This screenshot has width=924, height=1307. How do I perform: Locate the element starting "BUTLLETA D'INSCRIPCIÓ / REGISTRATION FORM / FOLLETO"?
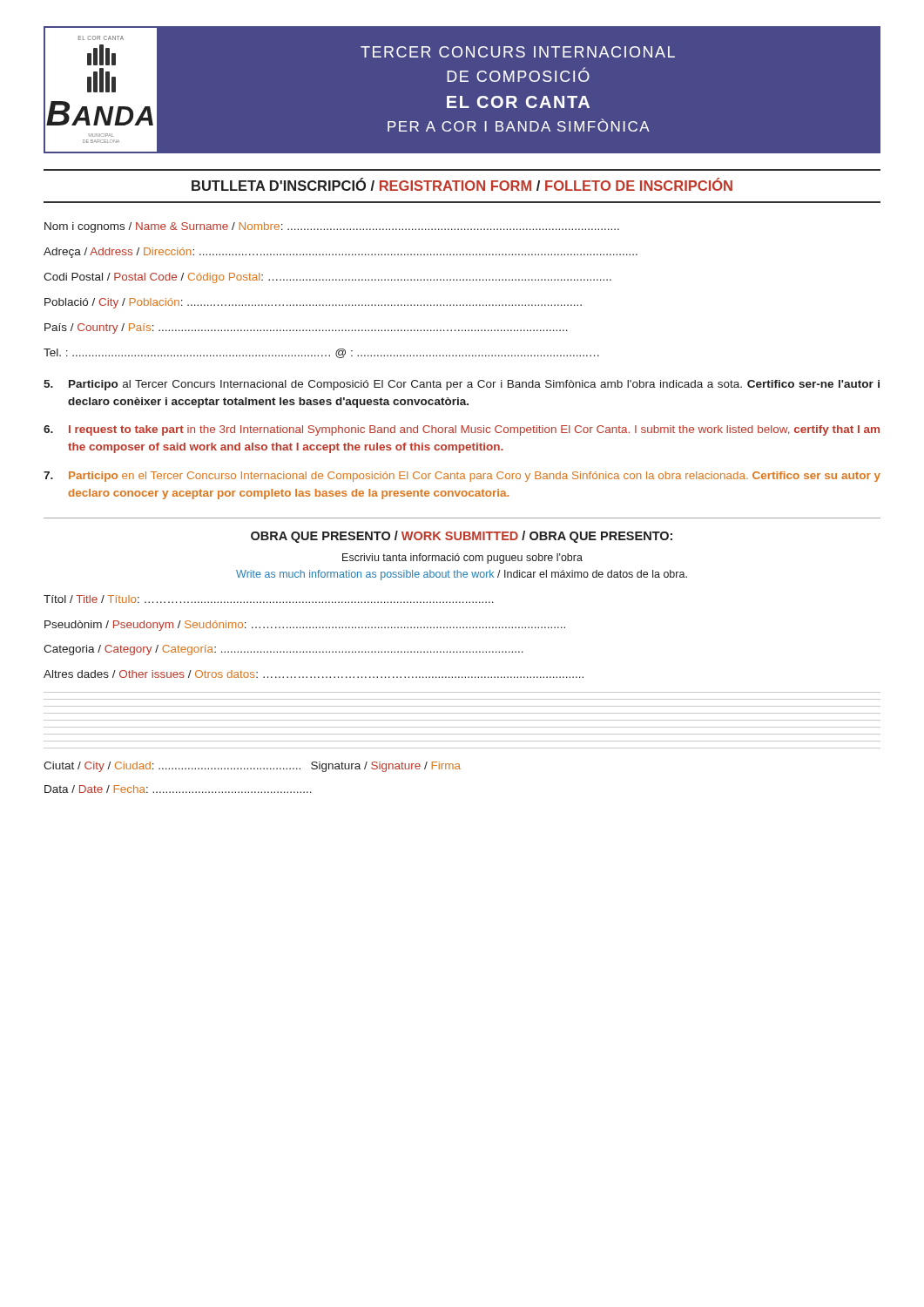(x=462, y=186)
